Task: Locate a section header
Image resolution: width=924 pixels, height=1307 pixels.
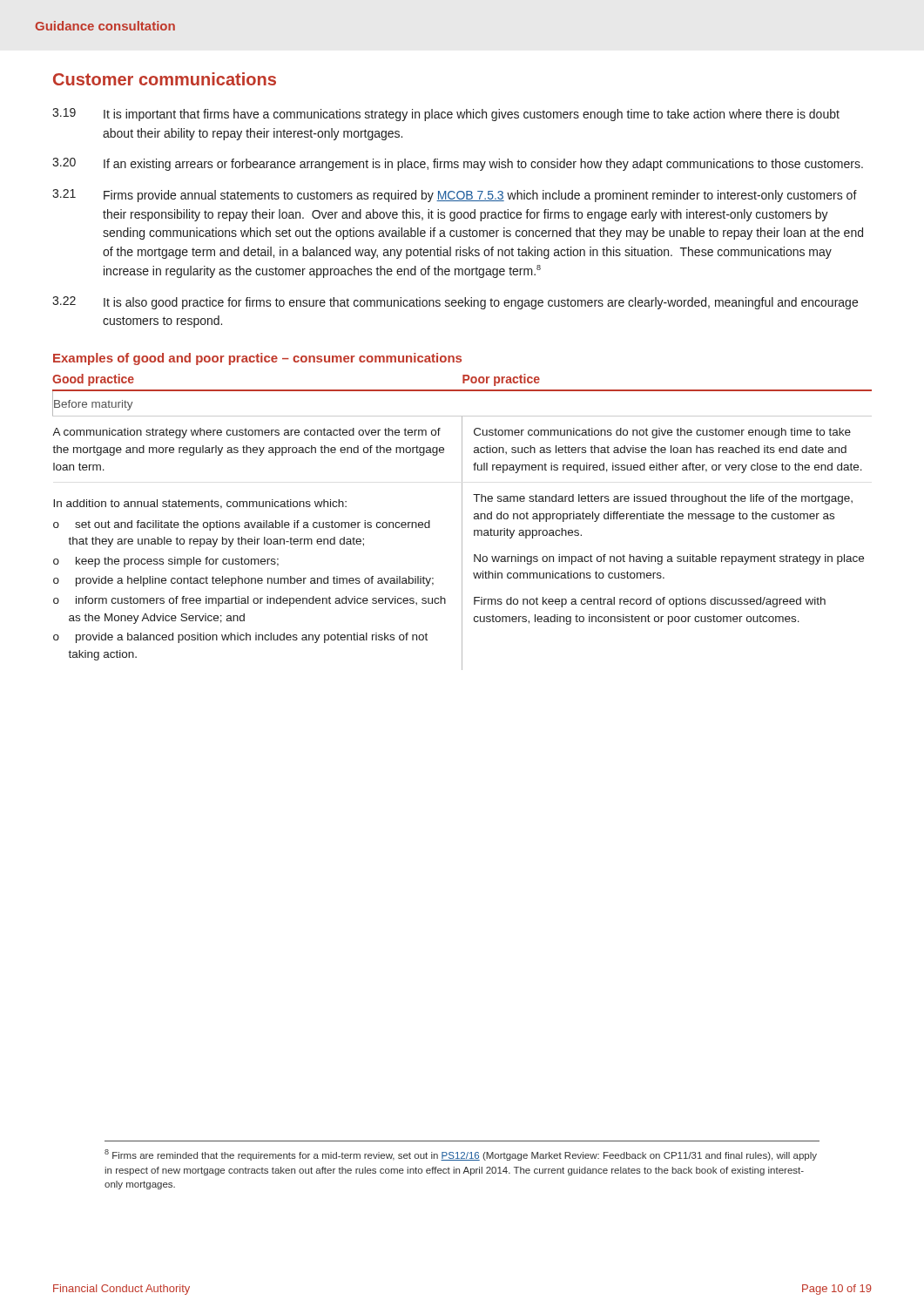Action: click(257, 358)
